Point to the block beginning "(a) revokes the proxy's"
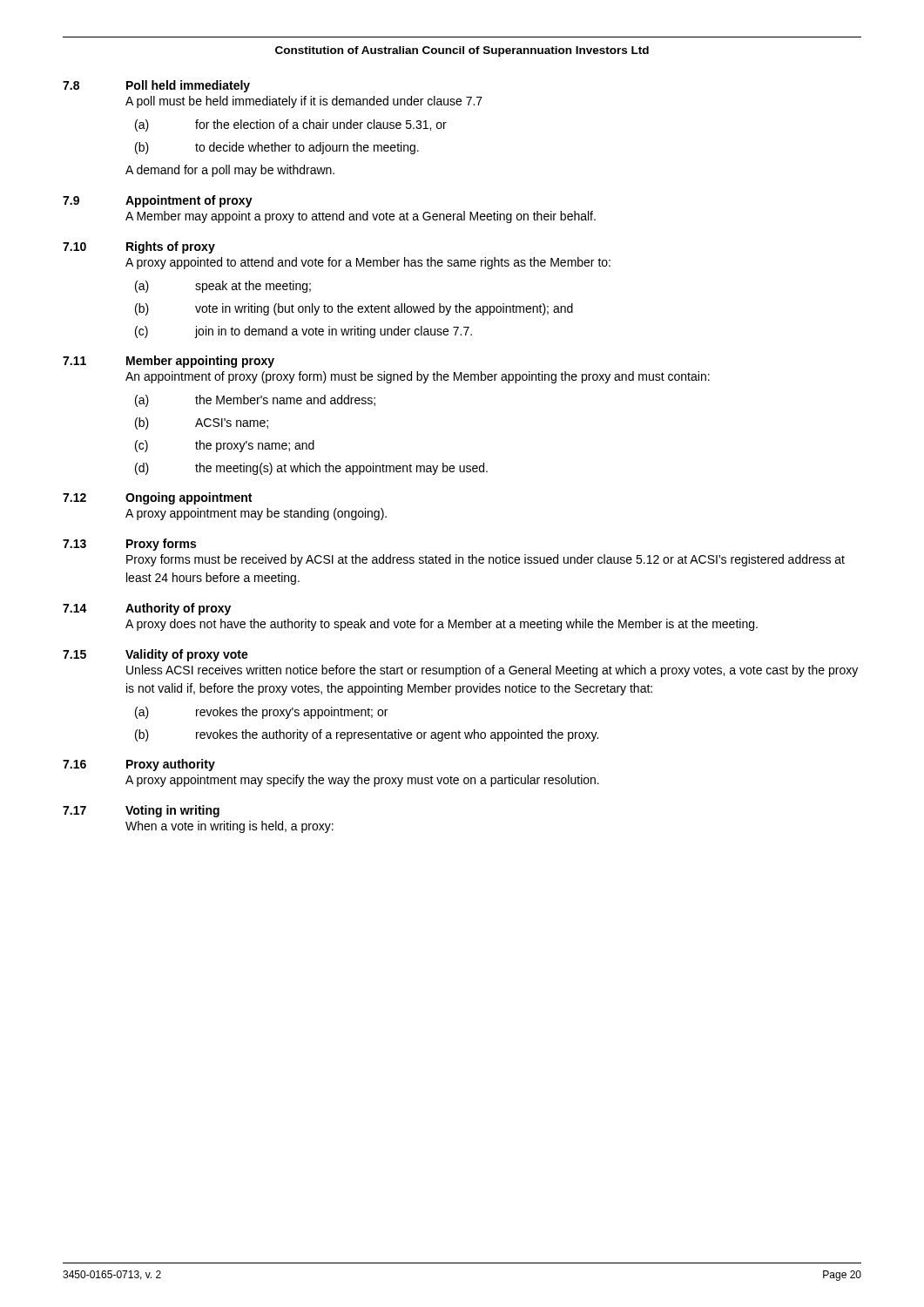This screenshot has width=924, height=1307. tap(261, 713)
